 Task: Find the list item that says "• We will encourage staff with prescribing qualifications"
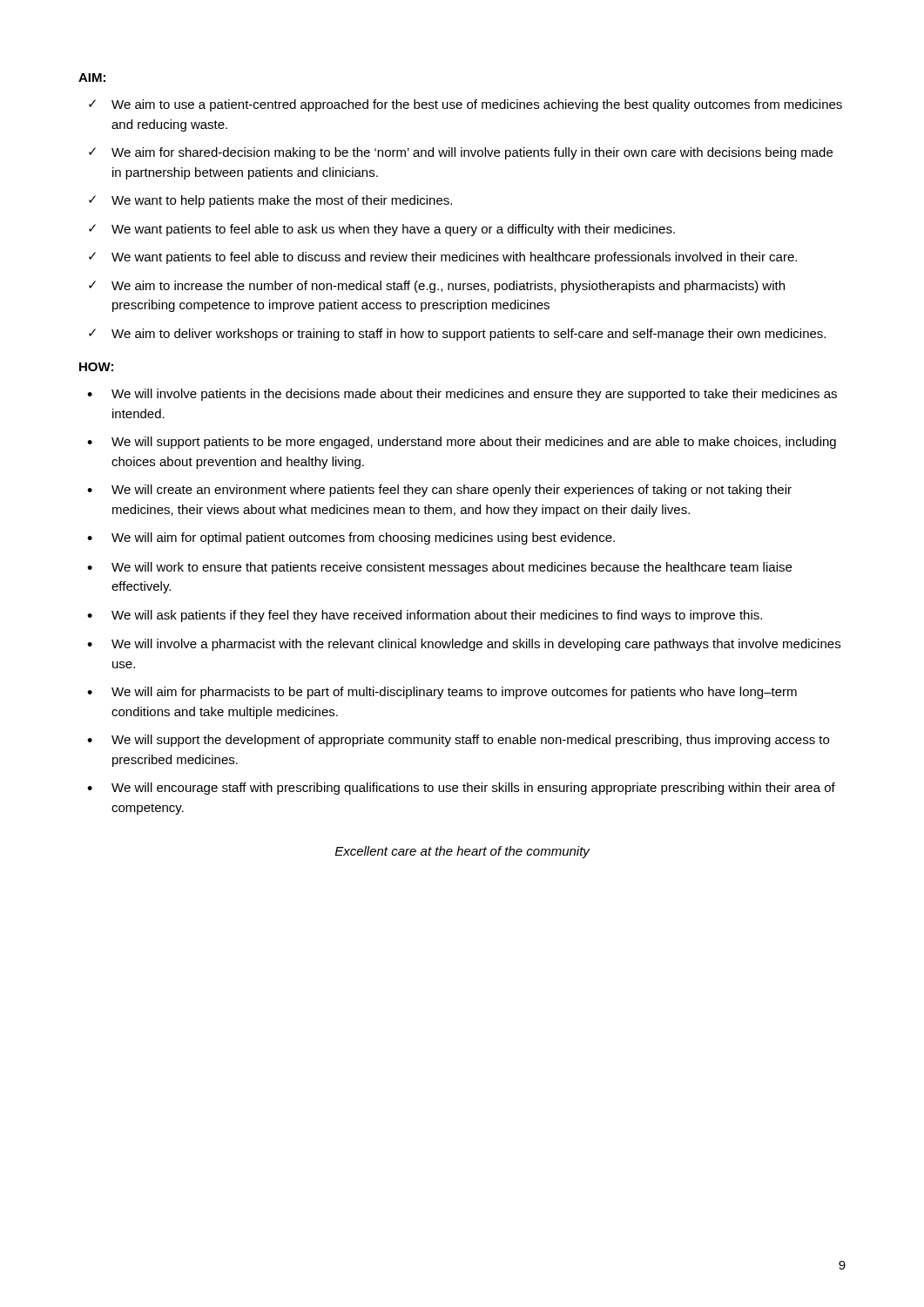[466, 798]
